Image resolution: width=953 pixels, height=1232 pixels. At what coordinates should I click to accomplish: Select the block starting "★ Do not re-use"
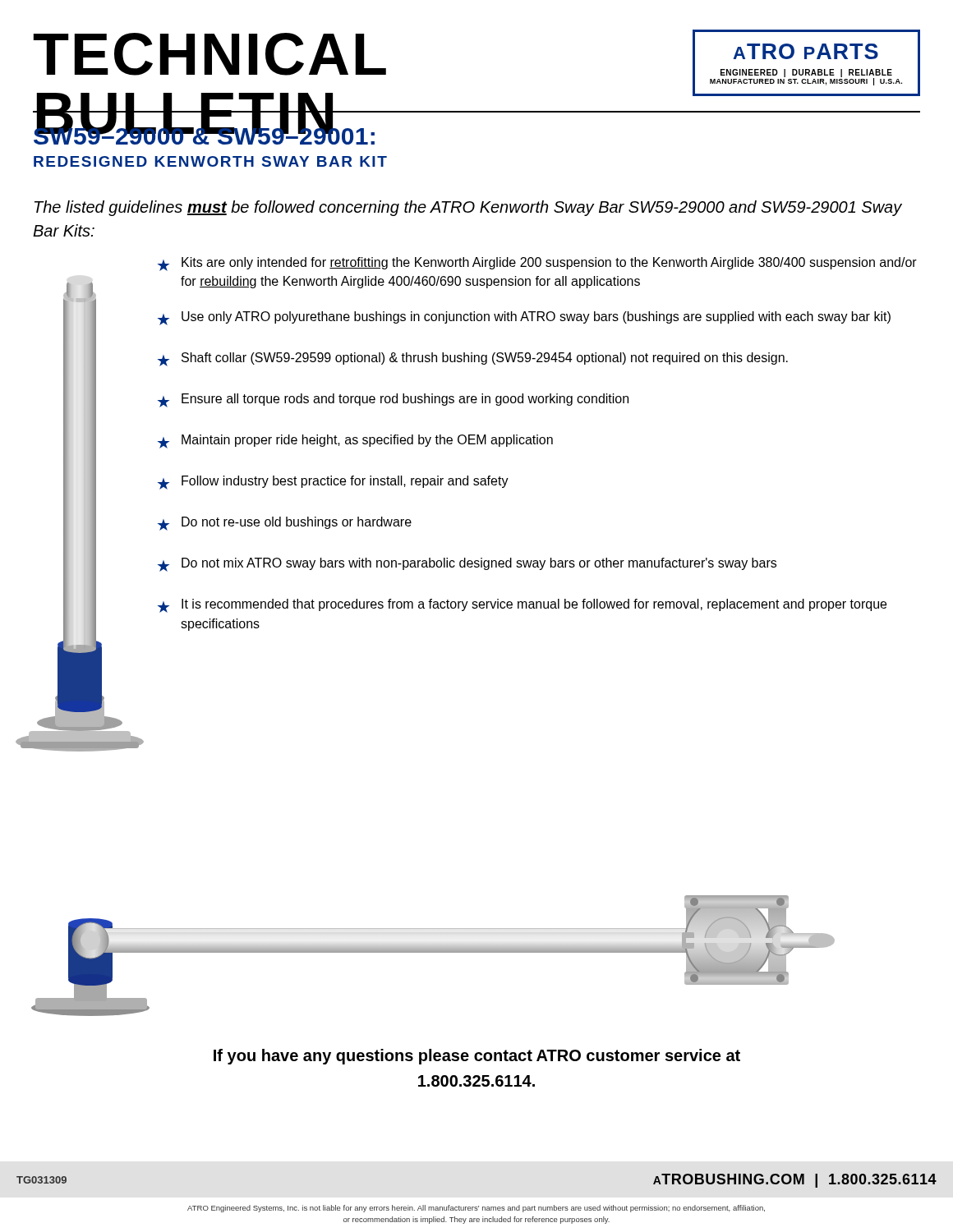click(x=284, y=525)
